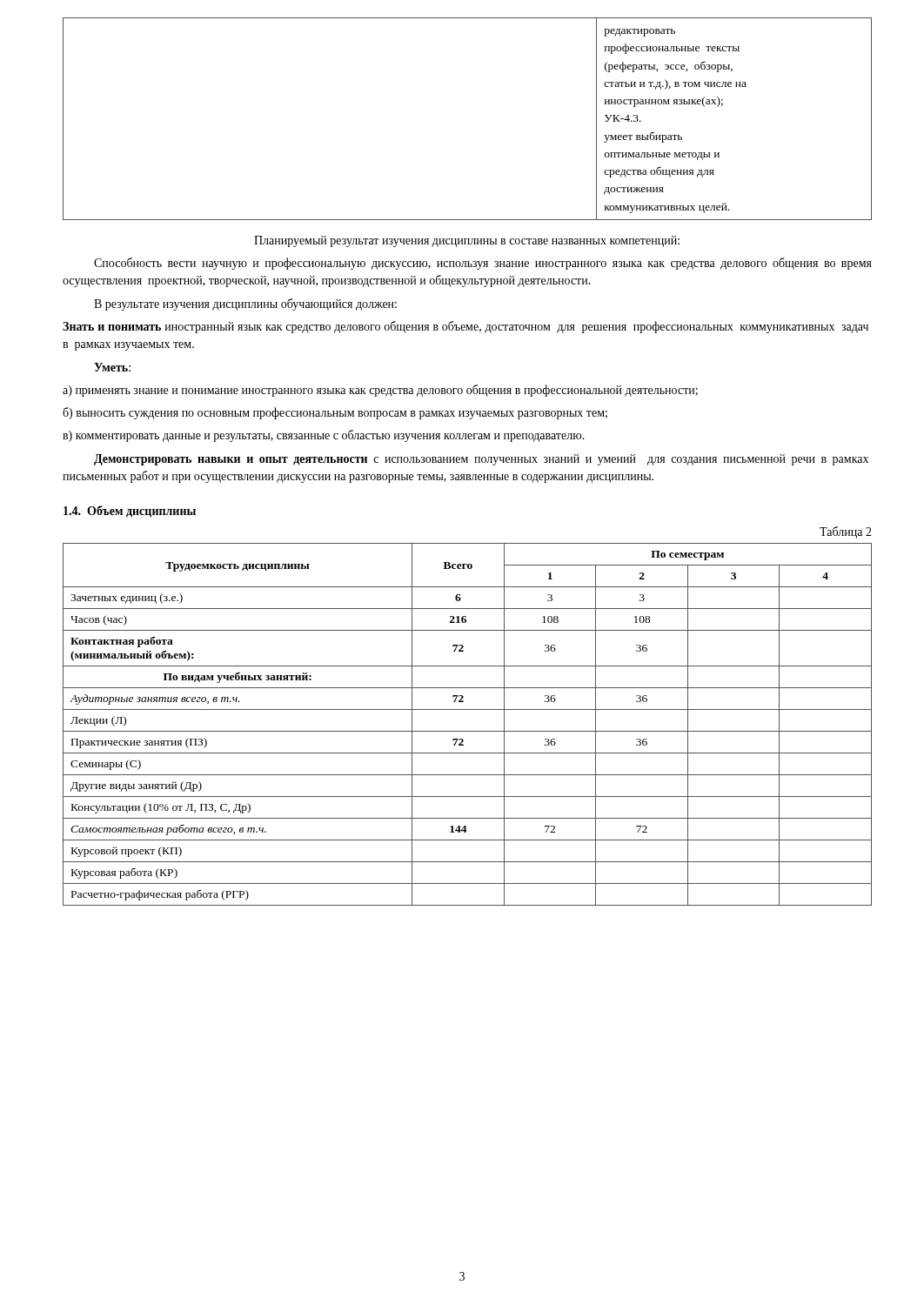The width and height of the screenshot is (924, 1305).
Task: Locate the text block that reads "Знать и понимать иностранный"
Action: pos(467,336)
